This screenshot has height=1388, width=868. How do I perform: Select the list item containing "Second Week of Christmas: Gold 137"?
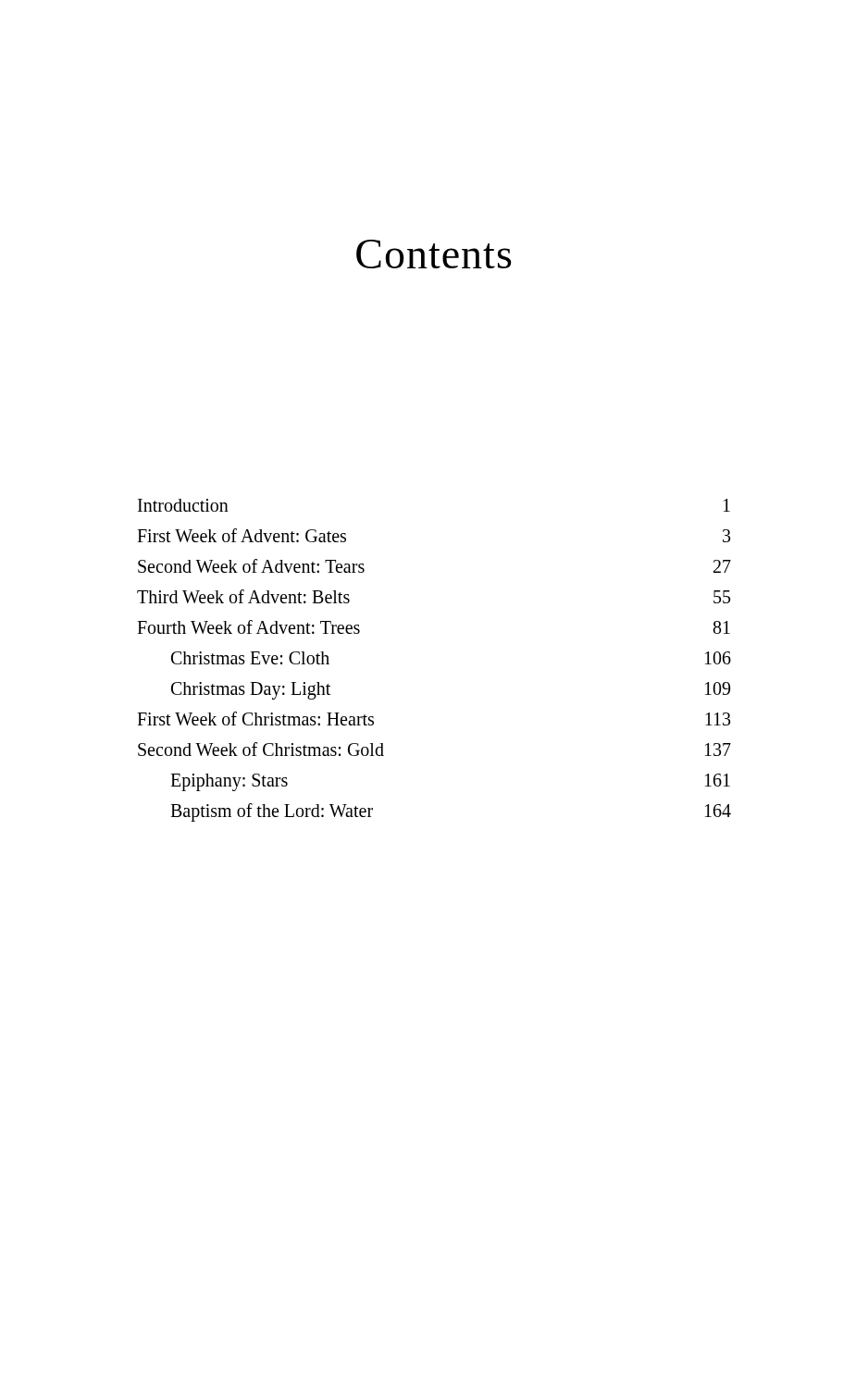[x=254, y=749]
